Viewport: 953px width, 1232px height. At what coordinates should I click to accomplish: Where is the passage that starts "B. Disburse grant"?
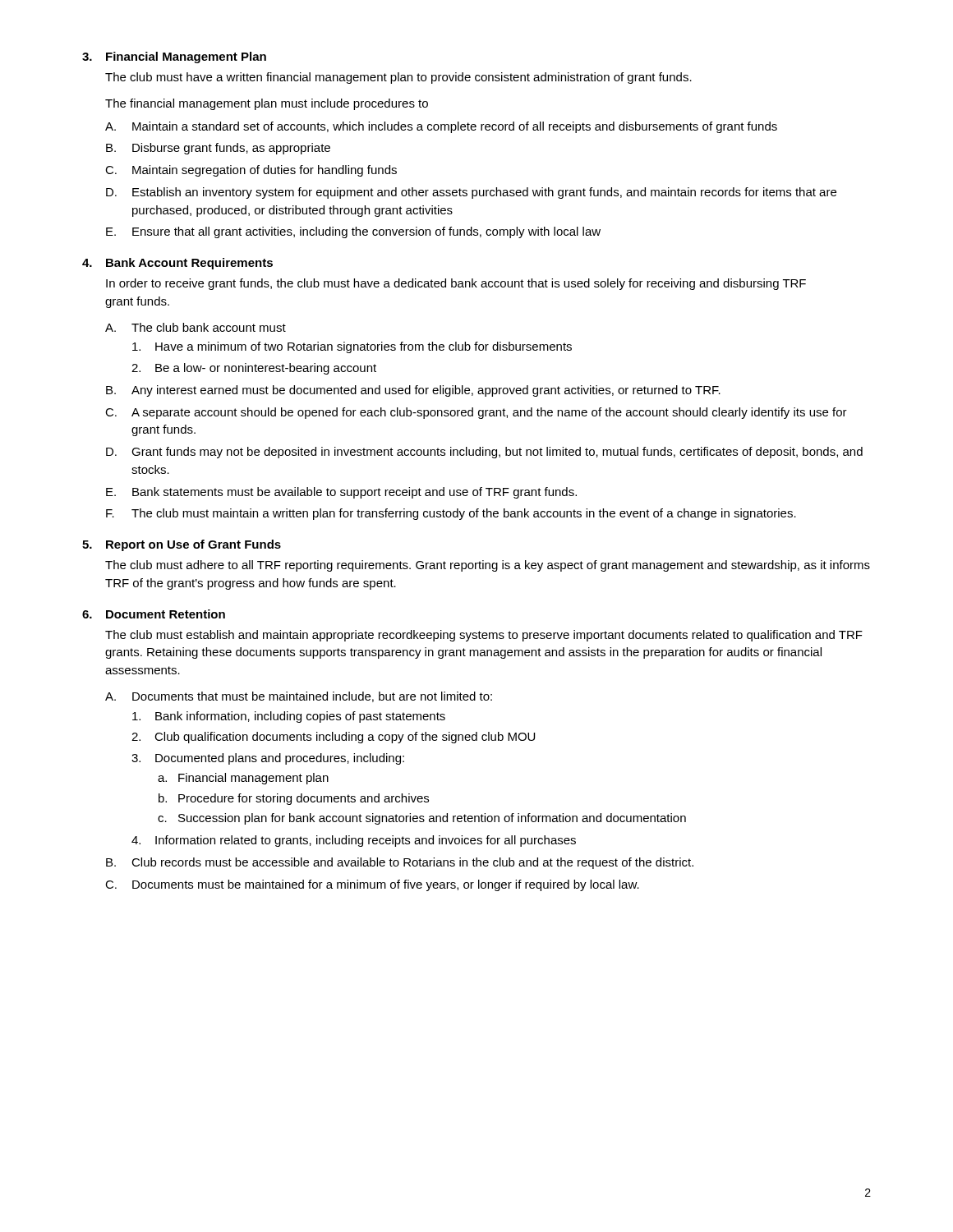pos(218,148)
